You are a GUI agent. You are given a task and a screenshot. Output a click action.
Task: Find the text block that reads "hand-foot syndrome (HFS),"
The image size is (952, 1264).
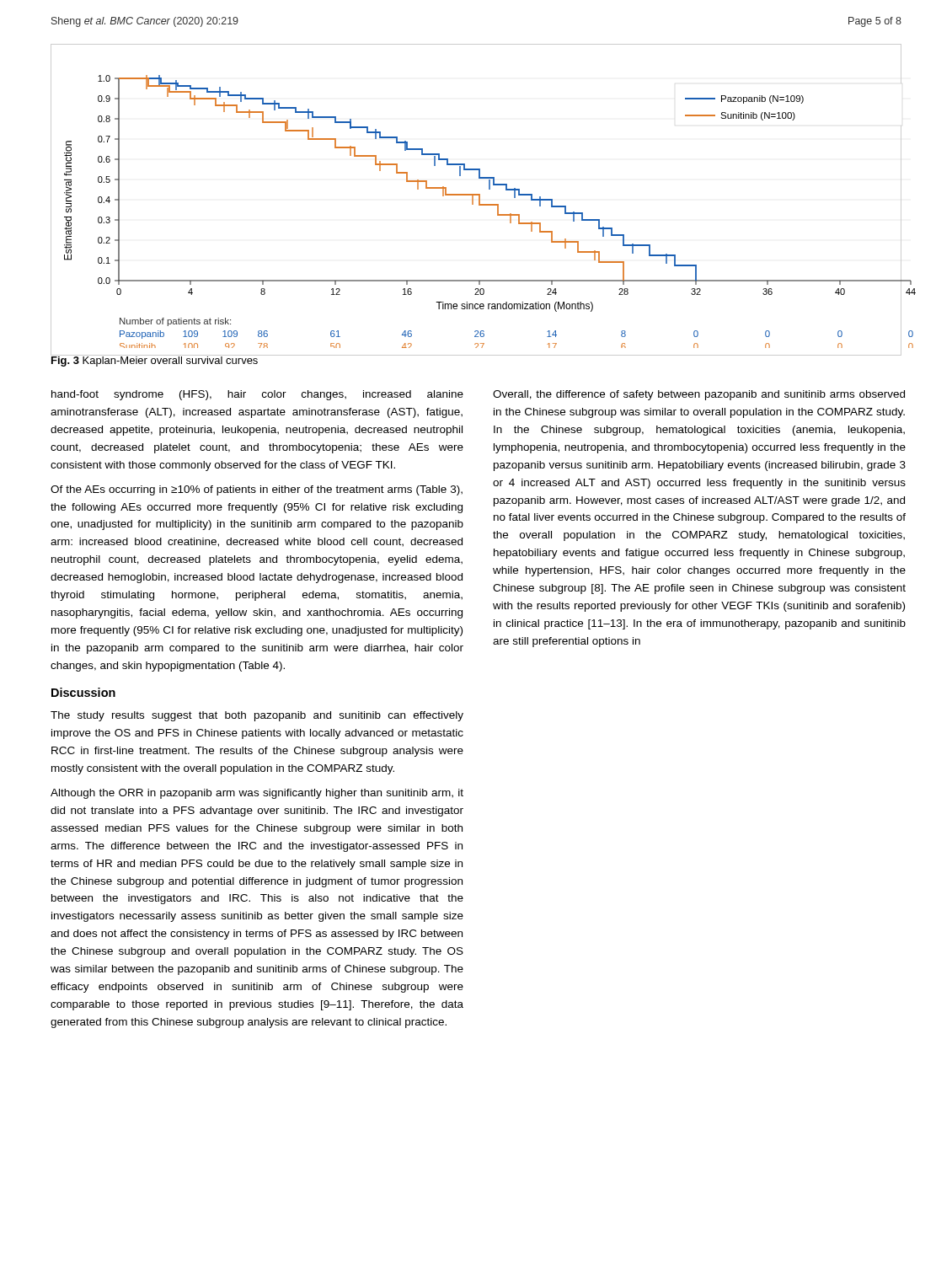(257, 429)
